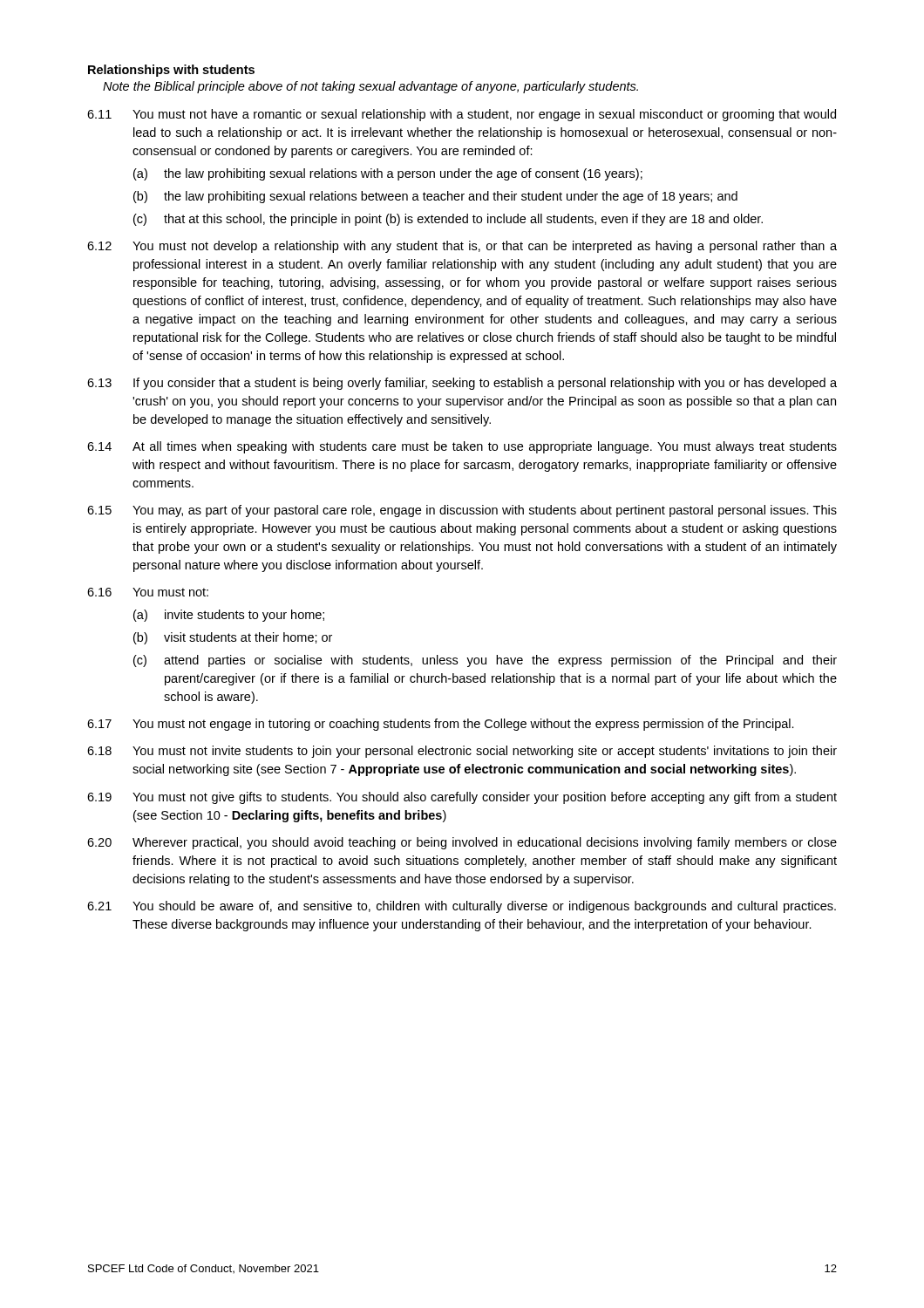Point to the block beginning "6.12 You must not develop"
This screenshot has width=924, height=1308.
tap(462, 301)
